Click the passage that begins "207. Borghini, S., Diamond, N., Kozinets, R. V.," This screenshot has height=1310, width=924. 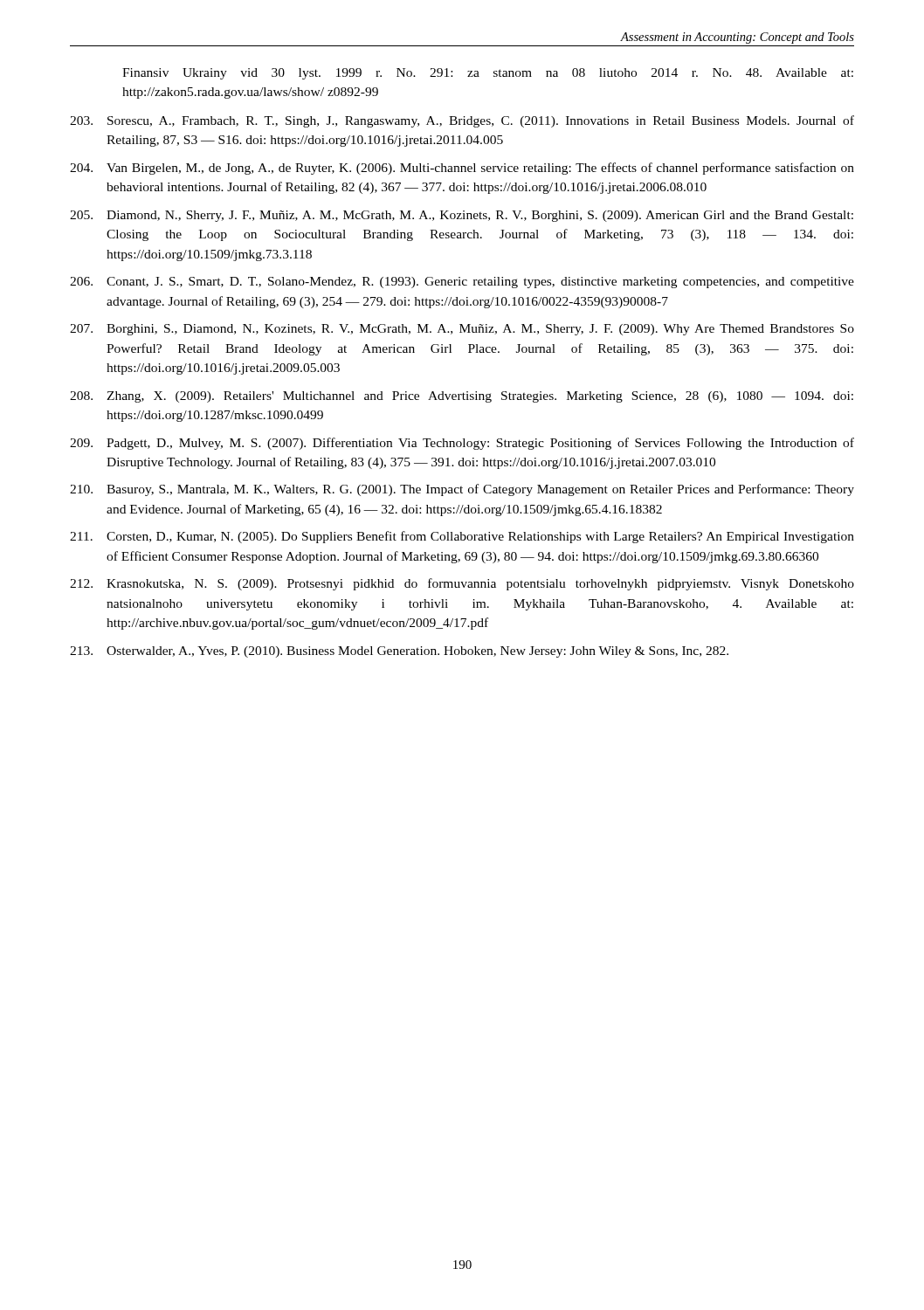(x=462, y=348)
